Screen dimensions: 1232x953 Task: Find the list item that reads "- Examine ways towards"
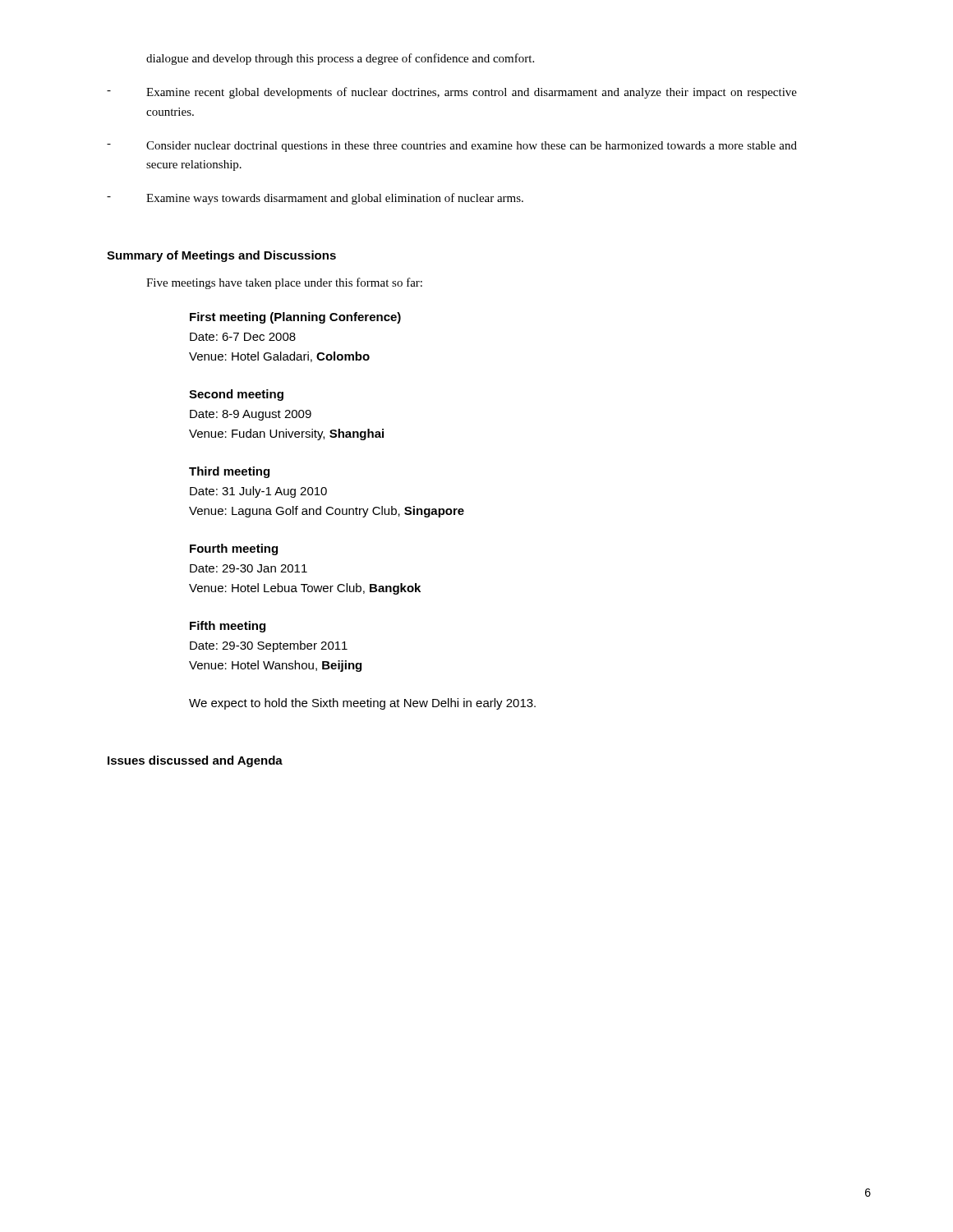(452, 199)
